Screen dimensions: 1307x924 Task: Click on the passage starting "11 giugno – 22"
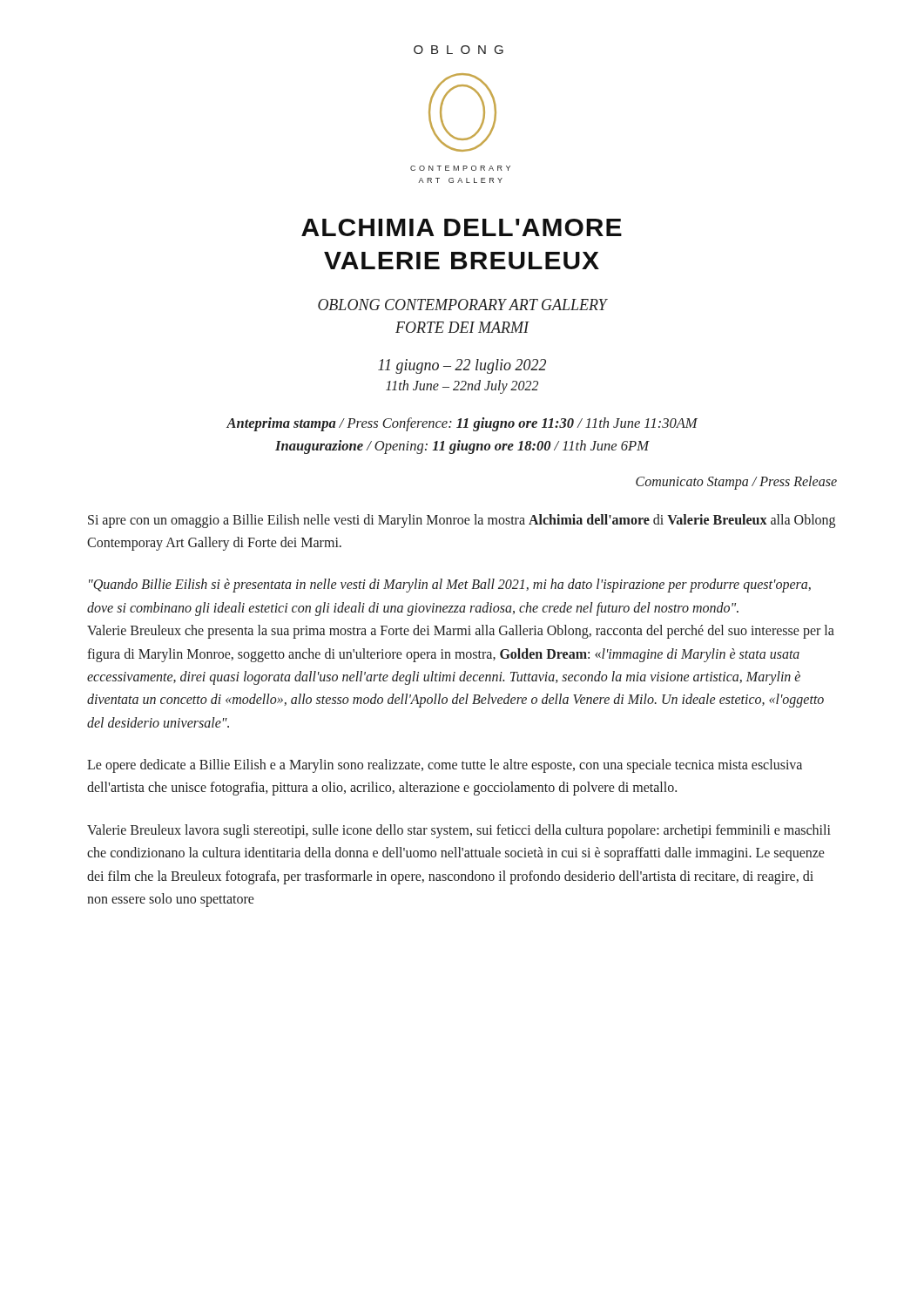pyautogui.click(x=462, y=376)
